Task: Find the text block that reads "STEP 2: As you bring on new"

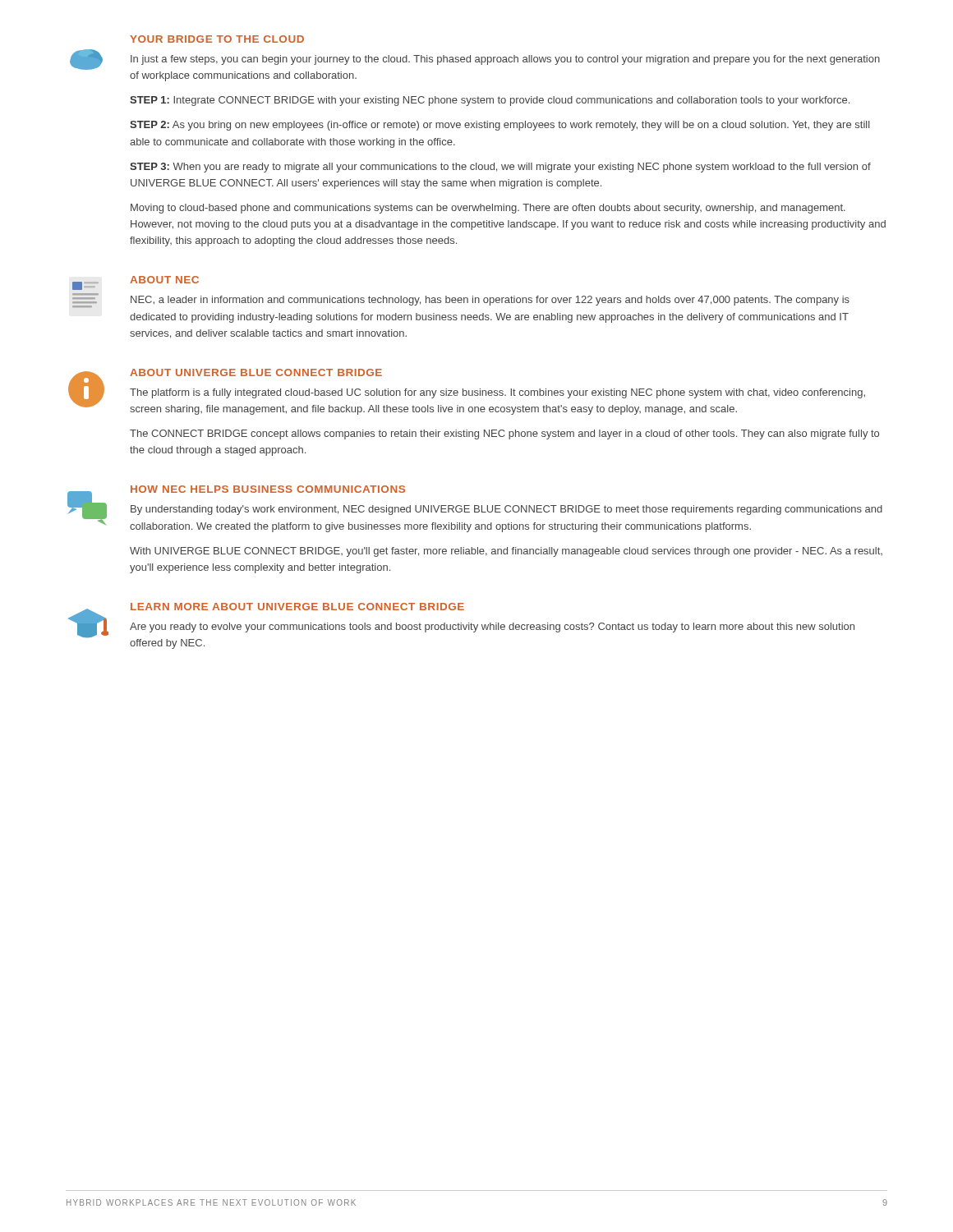Action: pyautogui.click(x=500, y=133)
